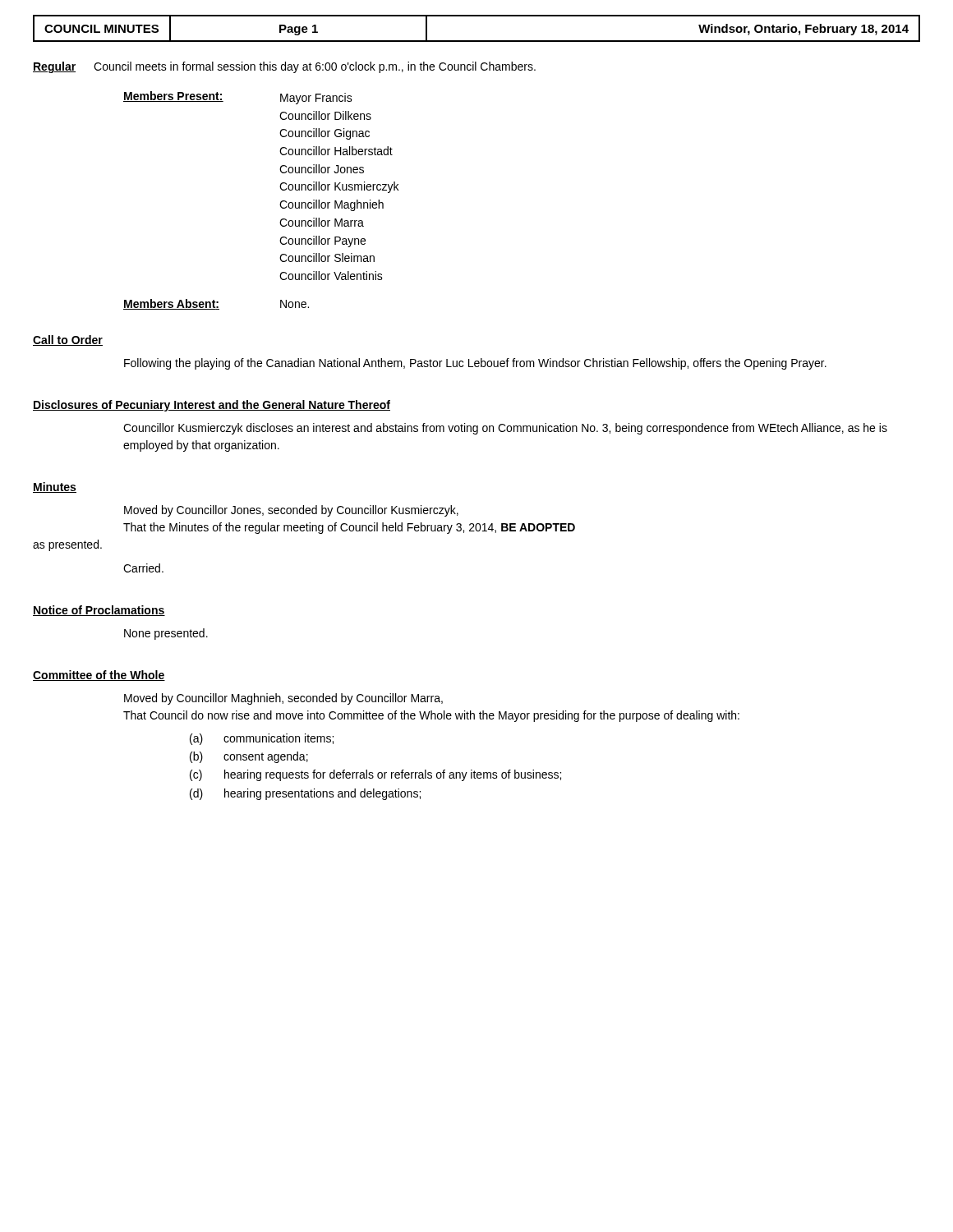The image size is (953, 1232).
Task: Click on the text block starting "as presented."
Action: click(x=68, y=544)
